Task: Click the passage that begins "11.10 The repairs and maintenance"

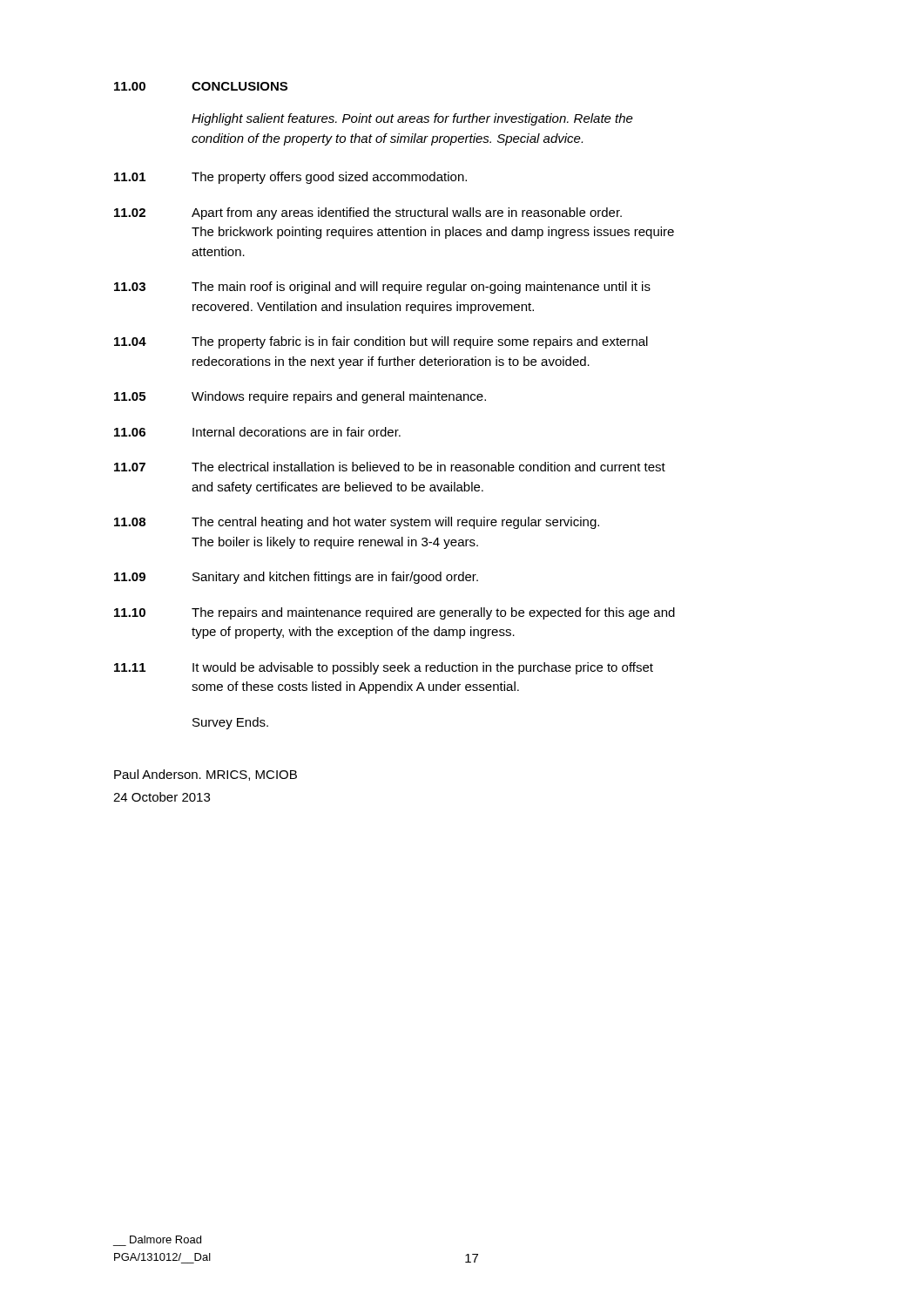Action: 462,622
